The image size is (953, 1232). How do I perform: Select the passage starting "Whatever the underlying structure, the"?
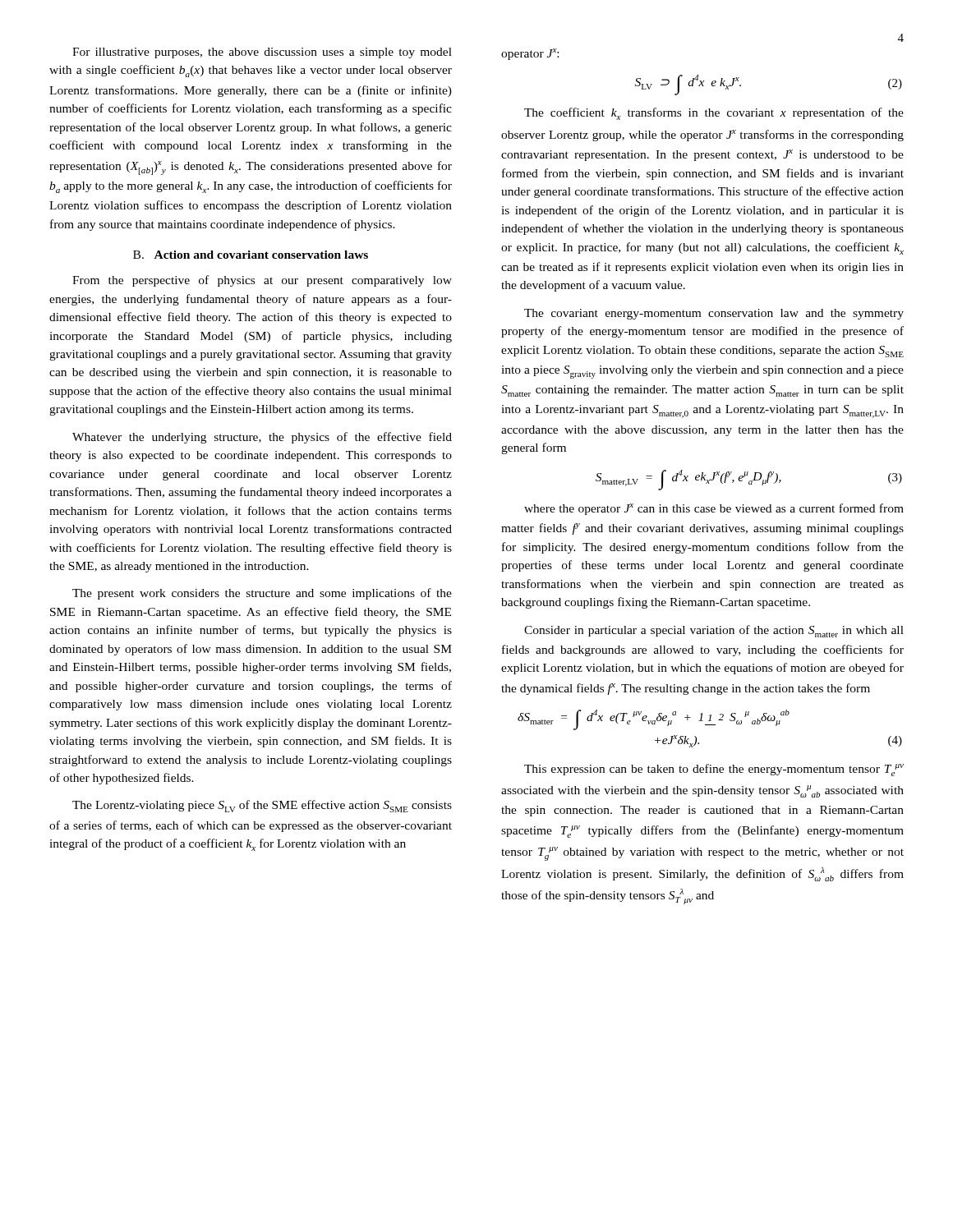tap(251, 501)
